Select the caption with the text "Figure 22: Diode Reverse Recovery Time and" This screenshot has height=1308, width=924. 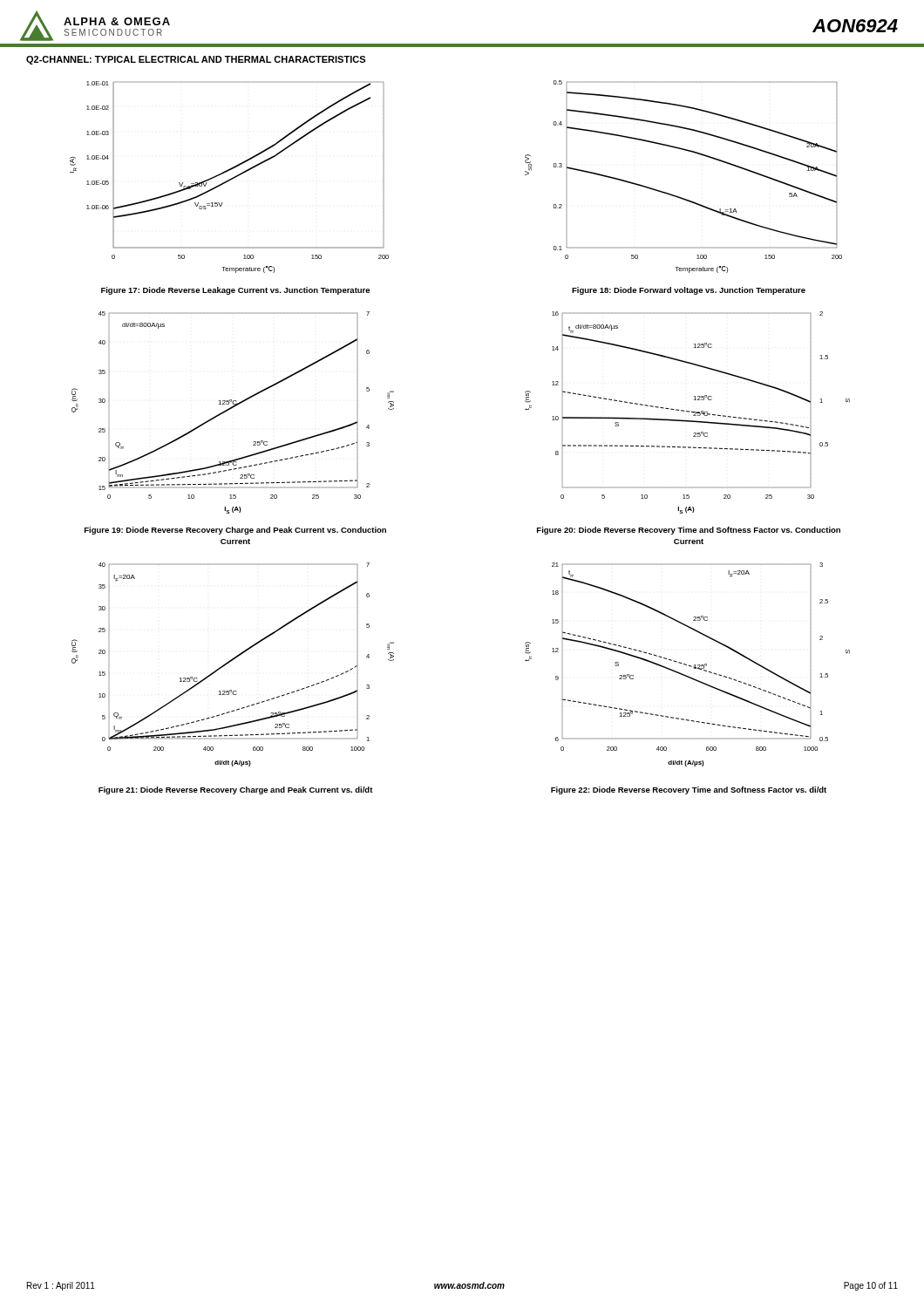tap(689, 790)
